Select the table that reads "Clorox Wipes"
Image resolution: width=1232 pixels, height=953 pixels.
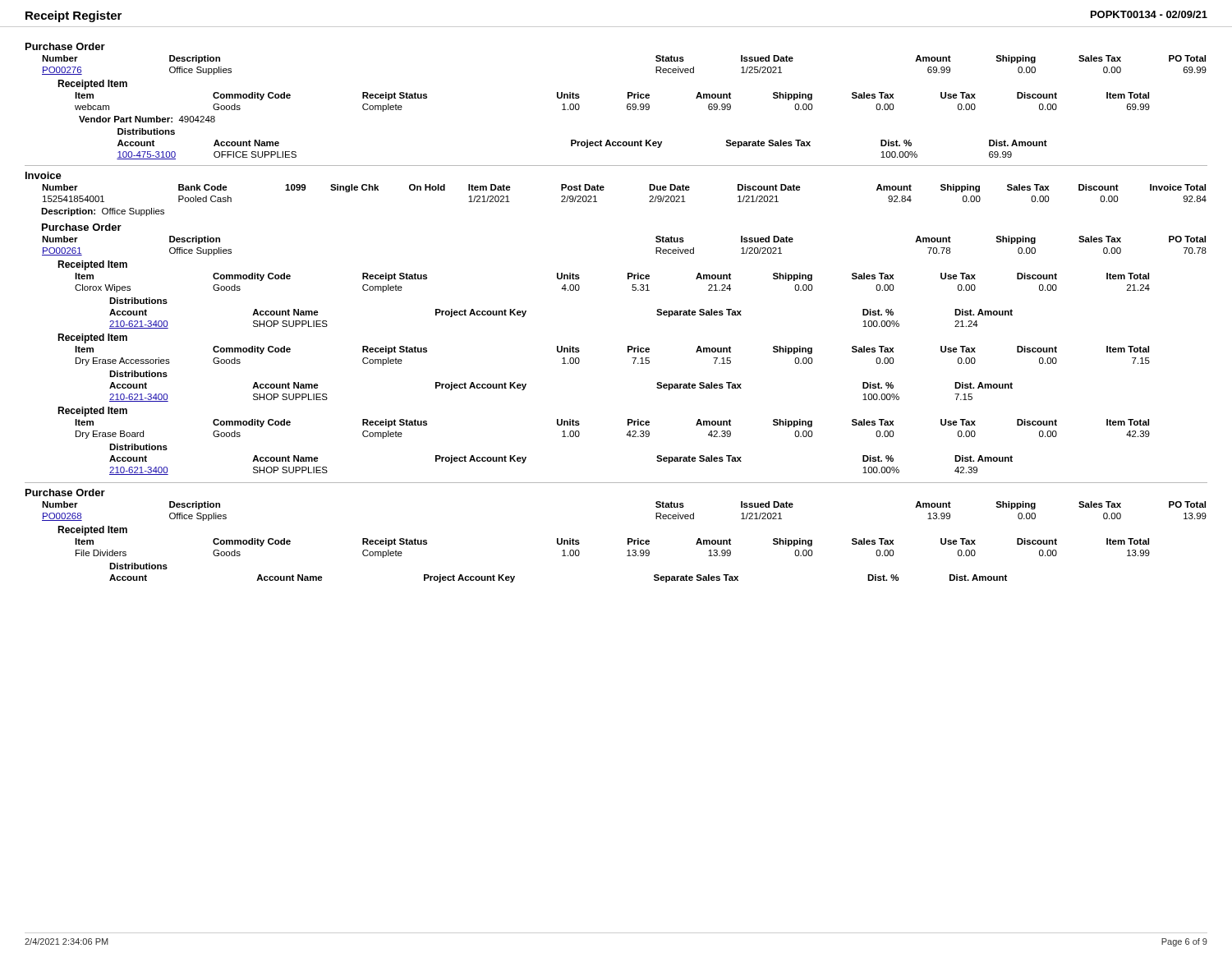(641, 282)
